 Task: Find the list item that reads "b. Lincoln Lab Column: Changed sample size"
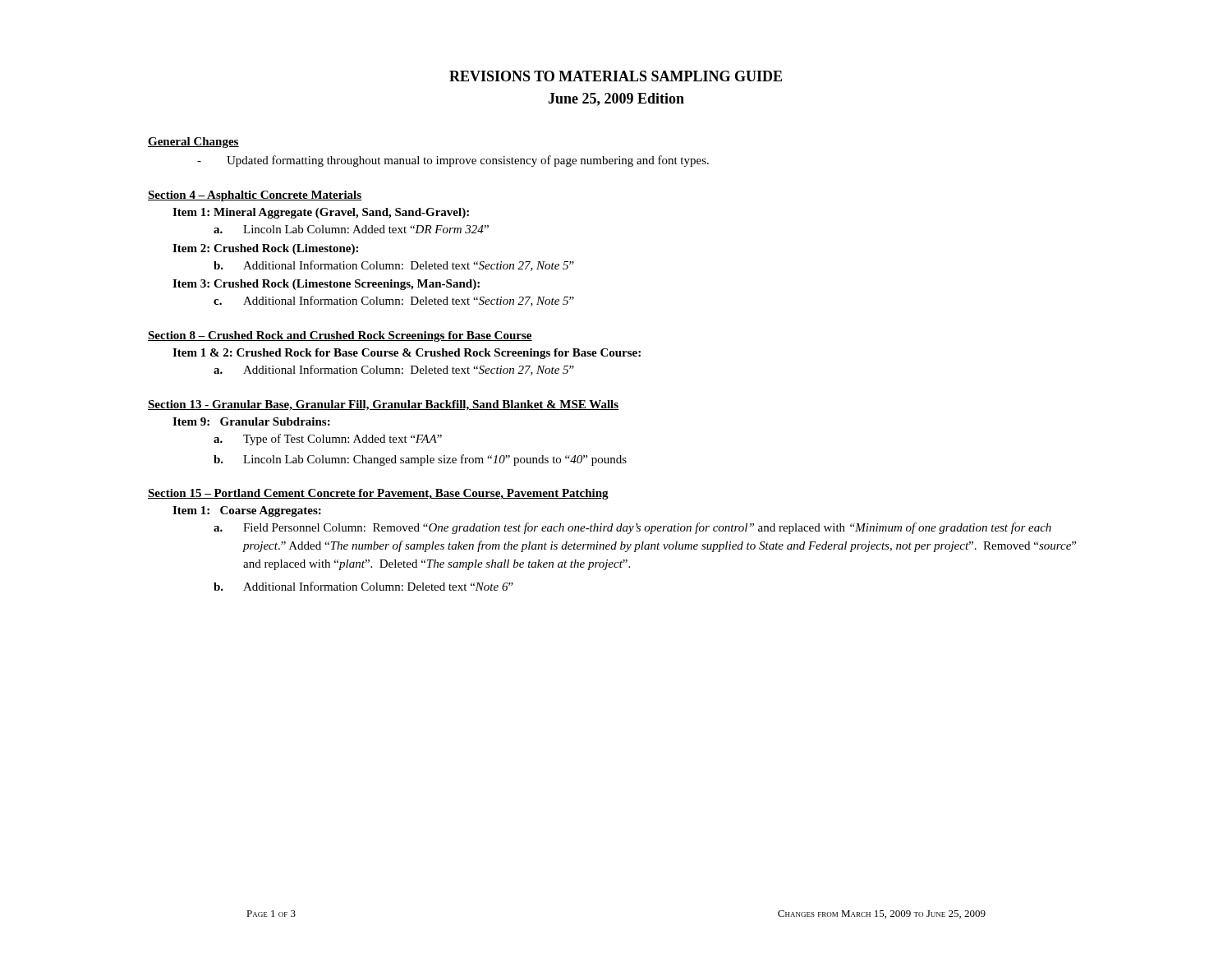click(x=420, y=460)
